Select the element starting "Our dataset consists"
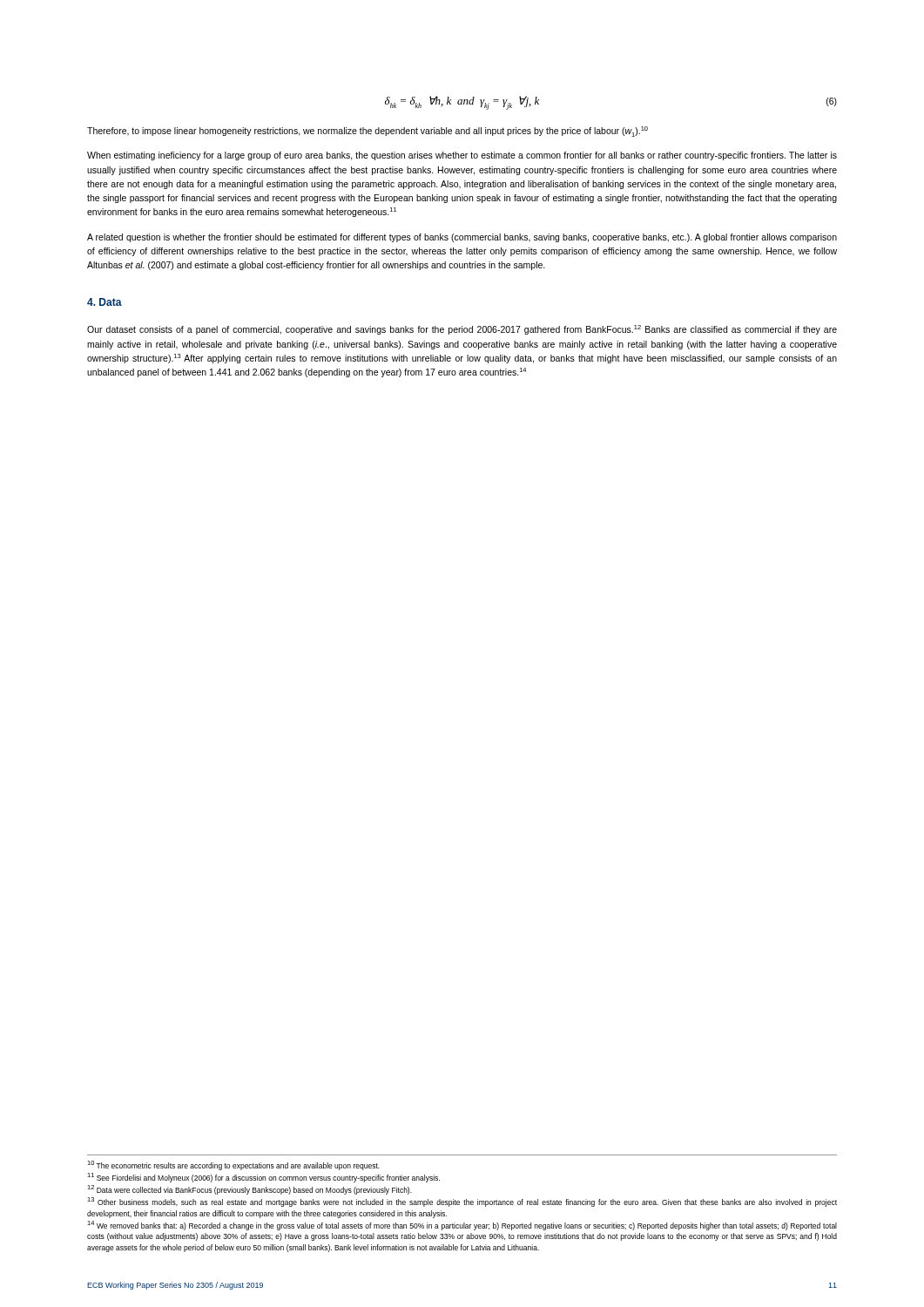Viewport: 924px width, 1307px height. point(462,350)
